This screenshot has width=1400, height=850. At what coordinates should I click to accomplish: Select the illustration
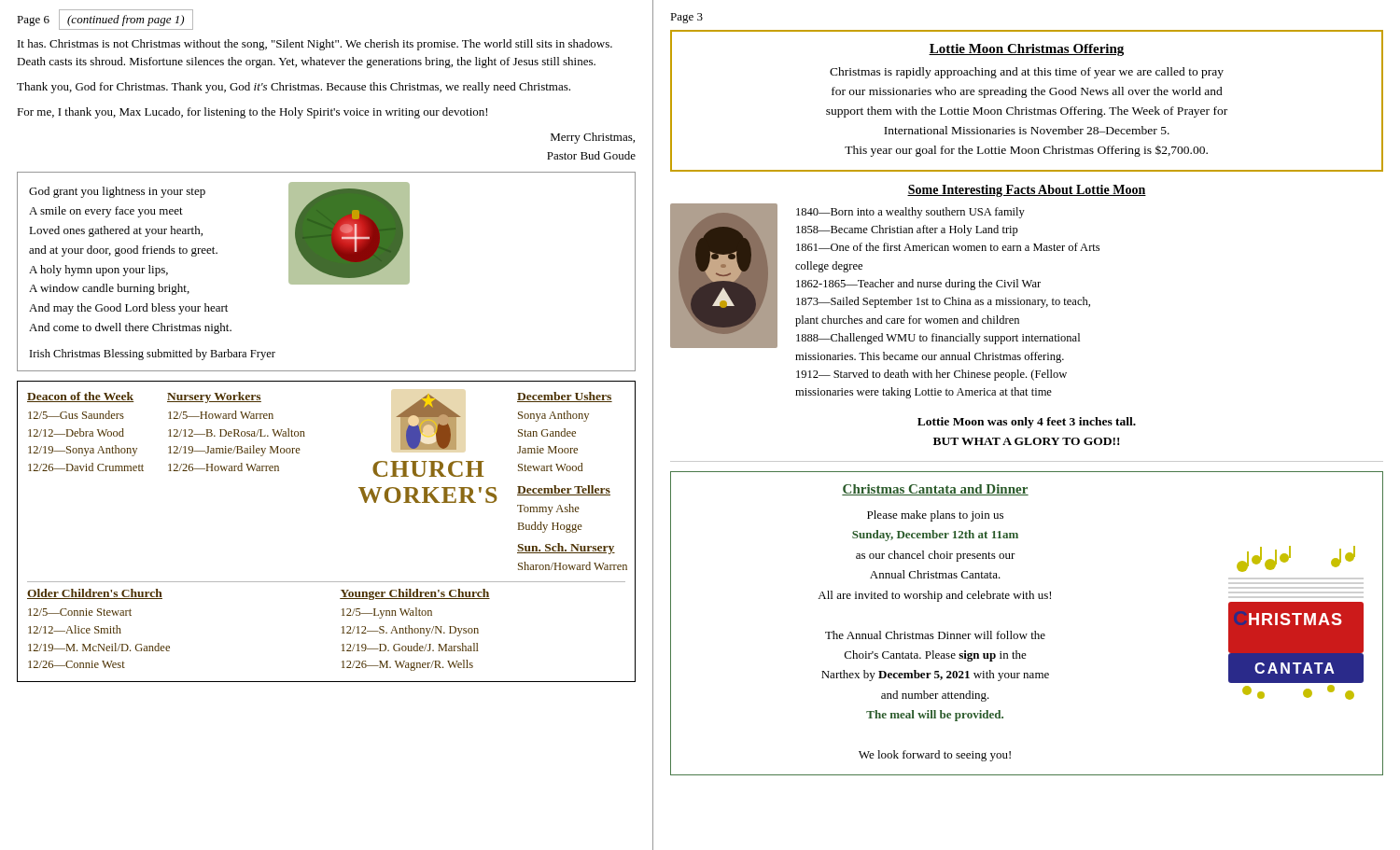click(1295, 623)
